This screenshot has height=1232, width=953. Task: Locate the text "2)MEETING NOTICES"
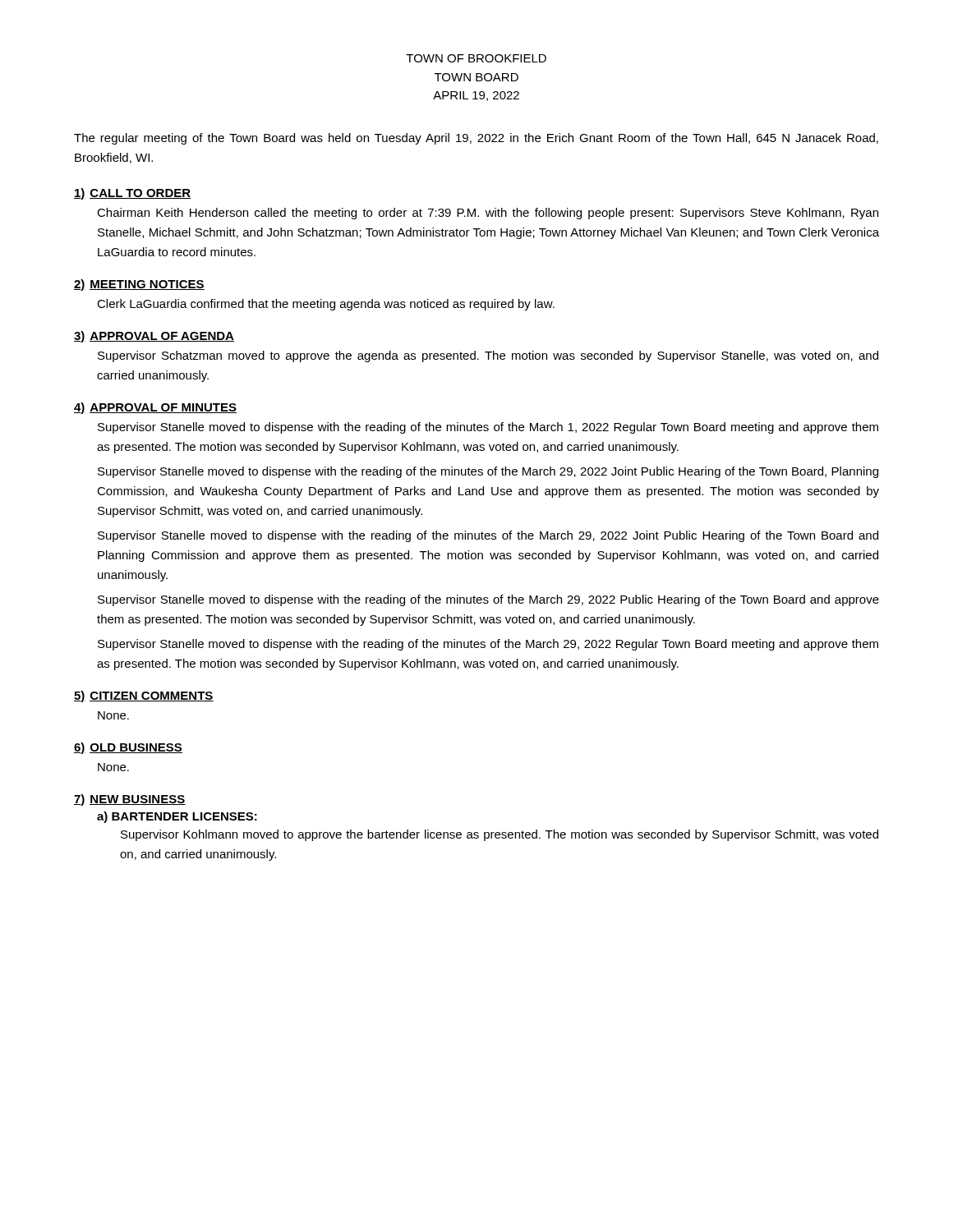pyautogui.click(x=139, y=283)
